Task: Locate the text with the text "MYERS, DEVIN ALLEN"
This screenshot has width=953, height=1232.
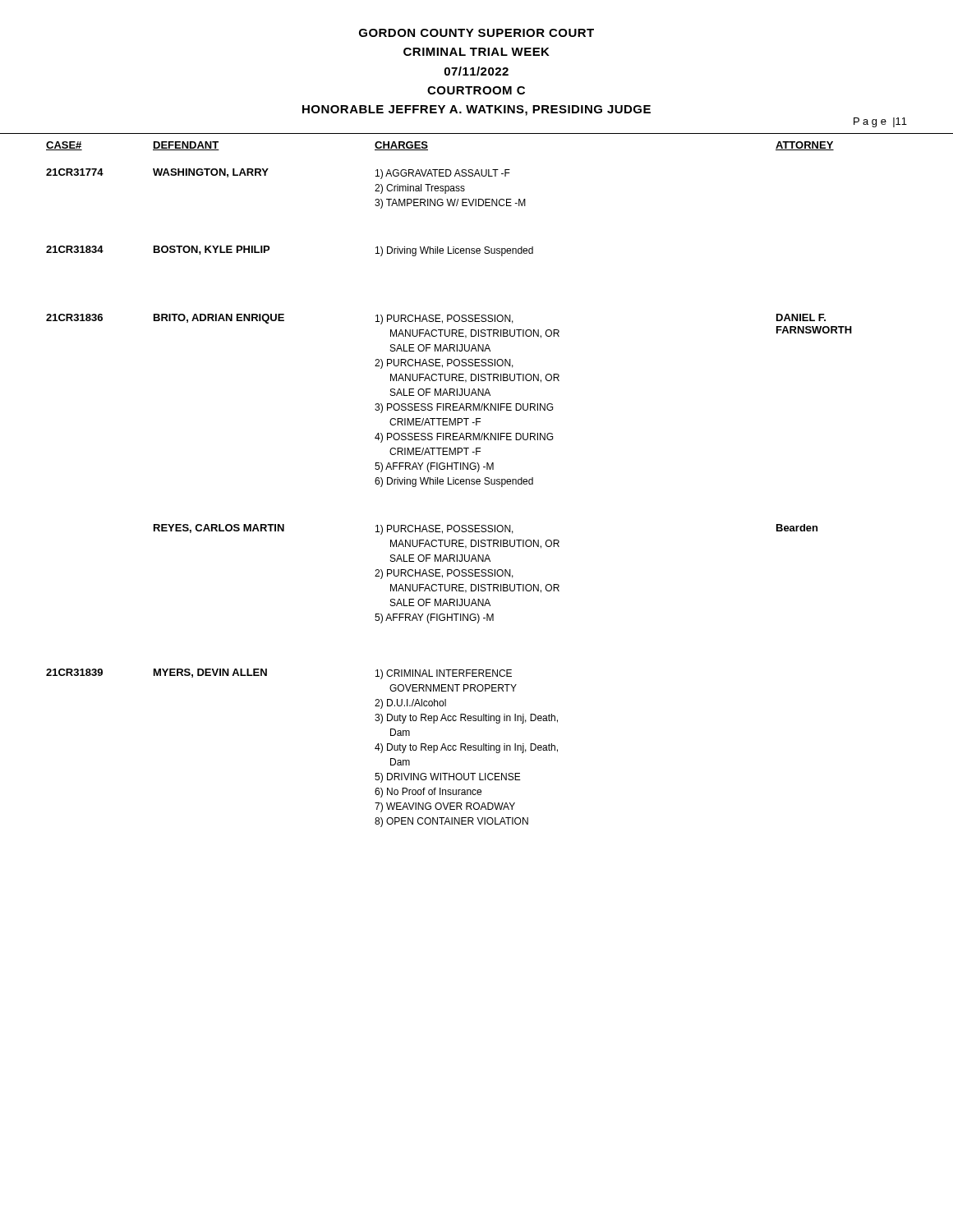Action: [210, 672]
